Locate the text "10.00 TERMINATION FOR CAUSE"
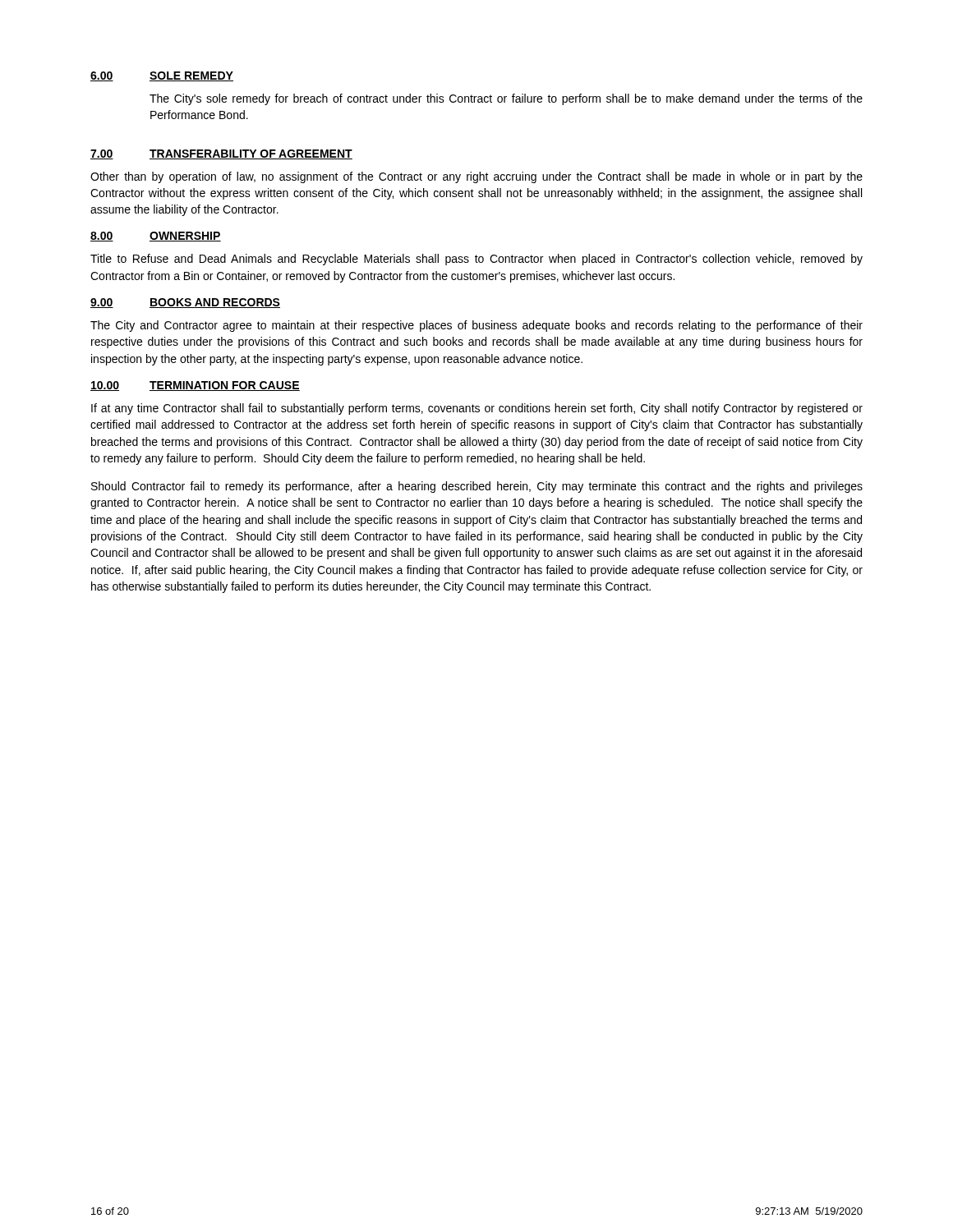953x1232 pixels. (x=195, y=385)
